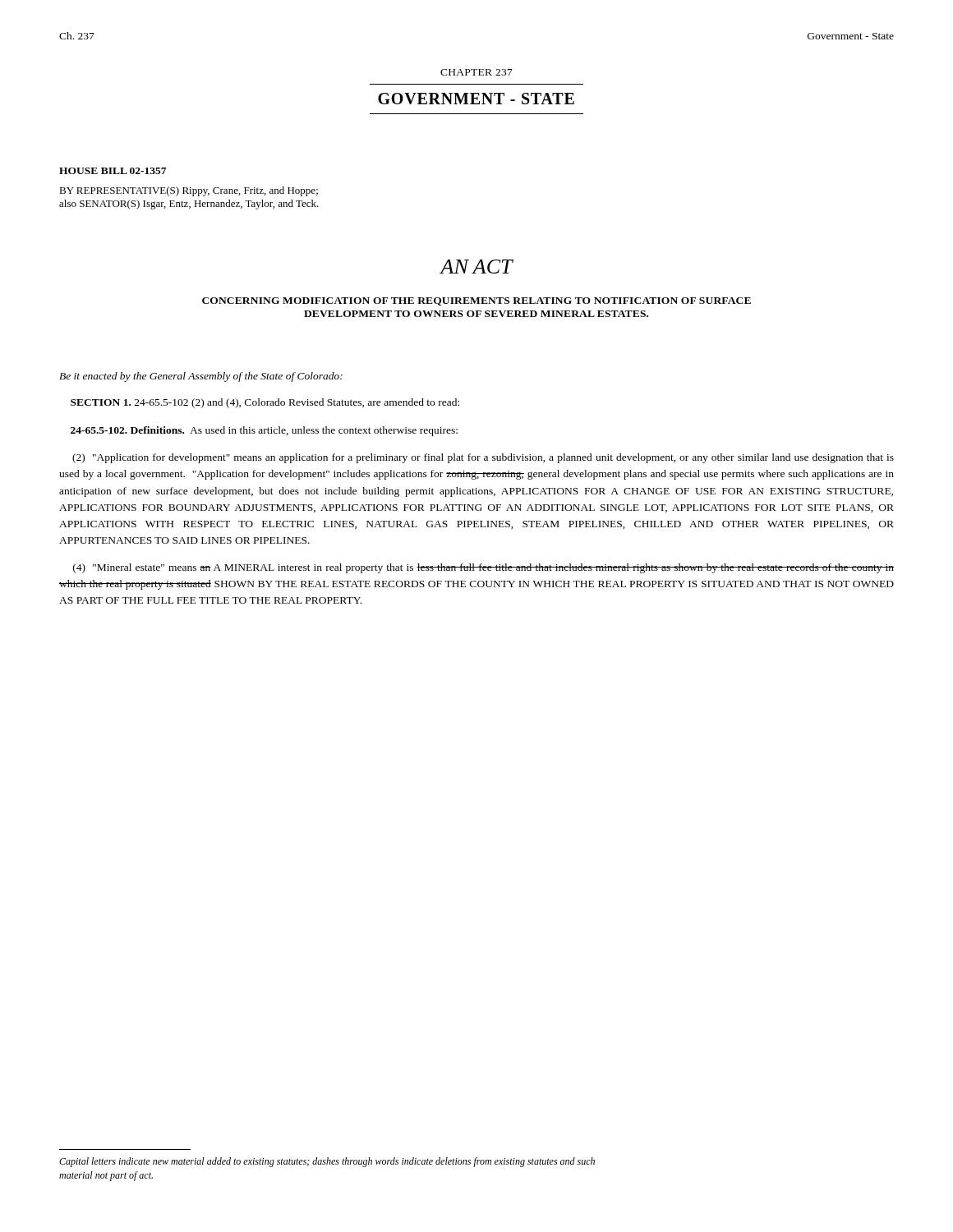The width and height of the screenshot is (953, 1232).
Task: Click on the text block starting "CHAPTER 237"
Action: (x=476, y=72)
